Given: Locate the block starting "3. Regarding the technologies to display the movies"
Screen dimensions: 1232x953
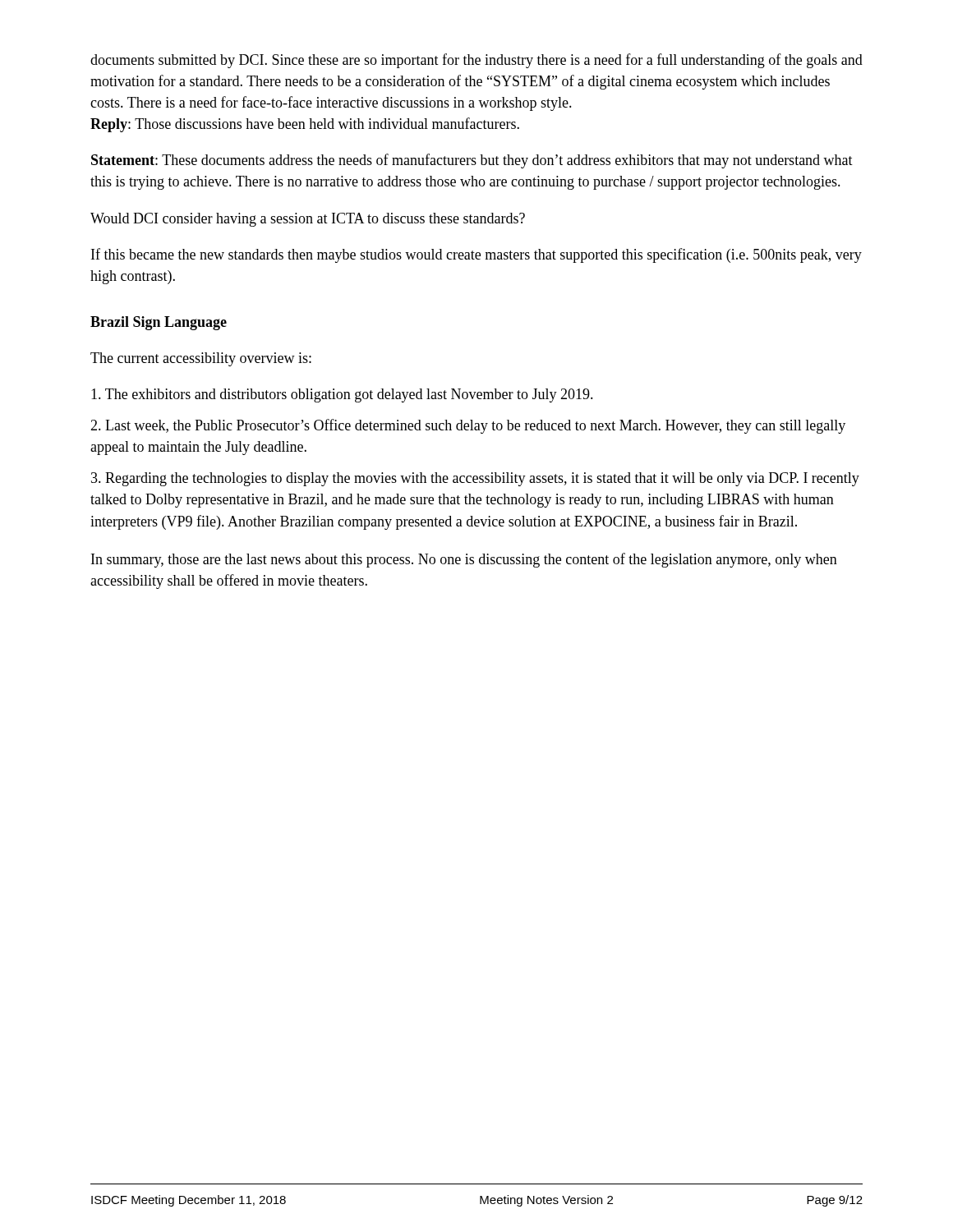Looking at the screenshot, I should [475, 500].
